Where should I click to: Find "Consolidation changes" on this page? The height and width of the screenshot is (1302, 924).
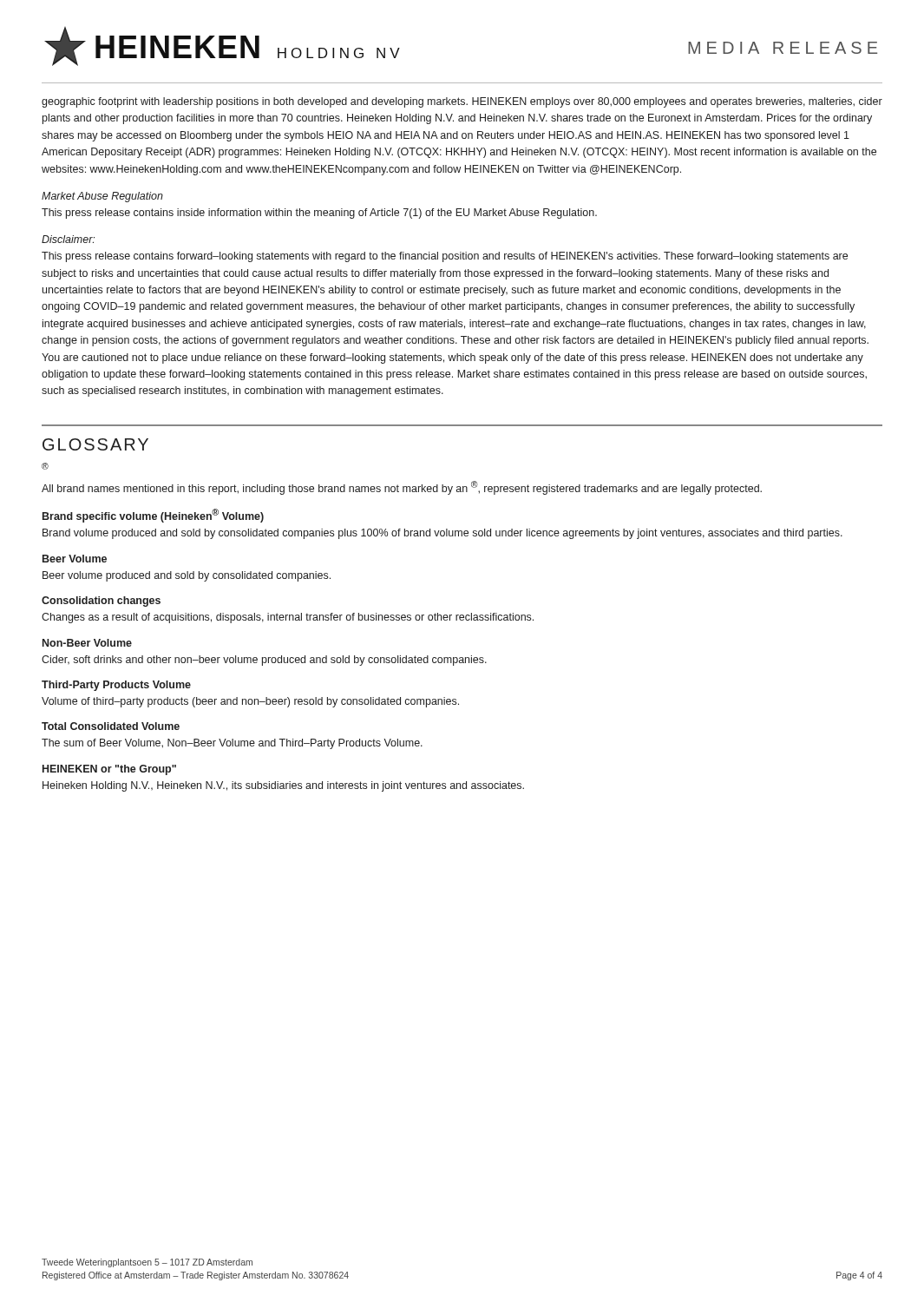click(x=101, y=601)
